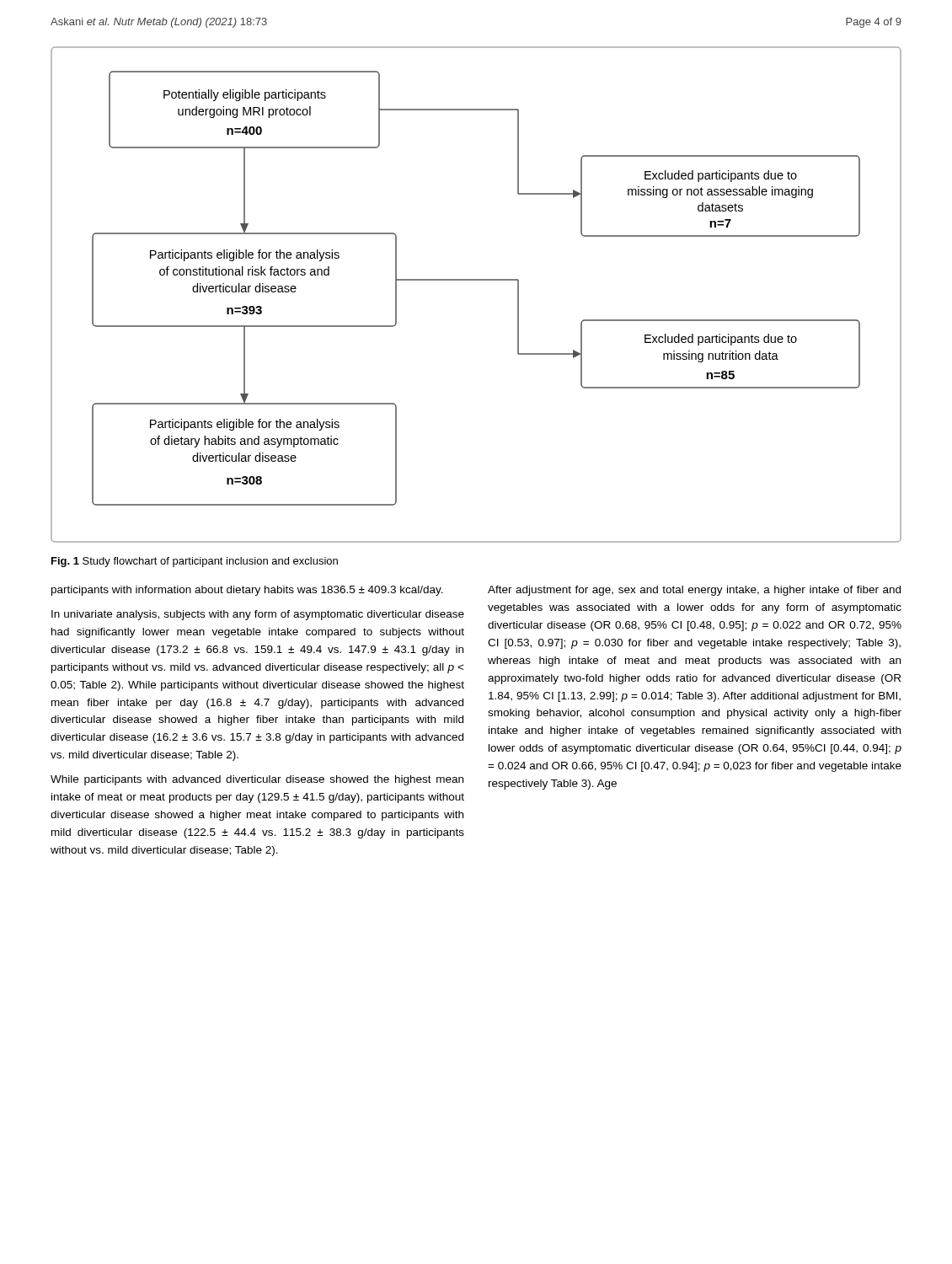Image resolution: width=952 pixels, height=1264 pixels.
Task: Find the flowchart
Action: (476, 295)
